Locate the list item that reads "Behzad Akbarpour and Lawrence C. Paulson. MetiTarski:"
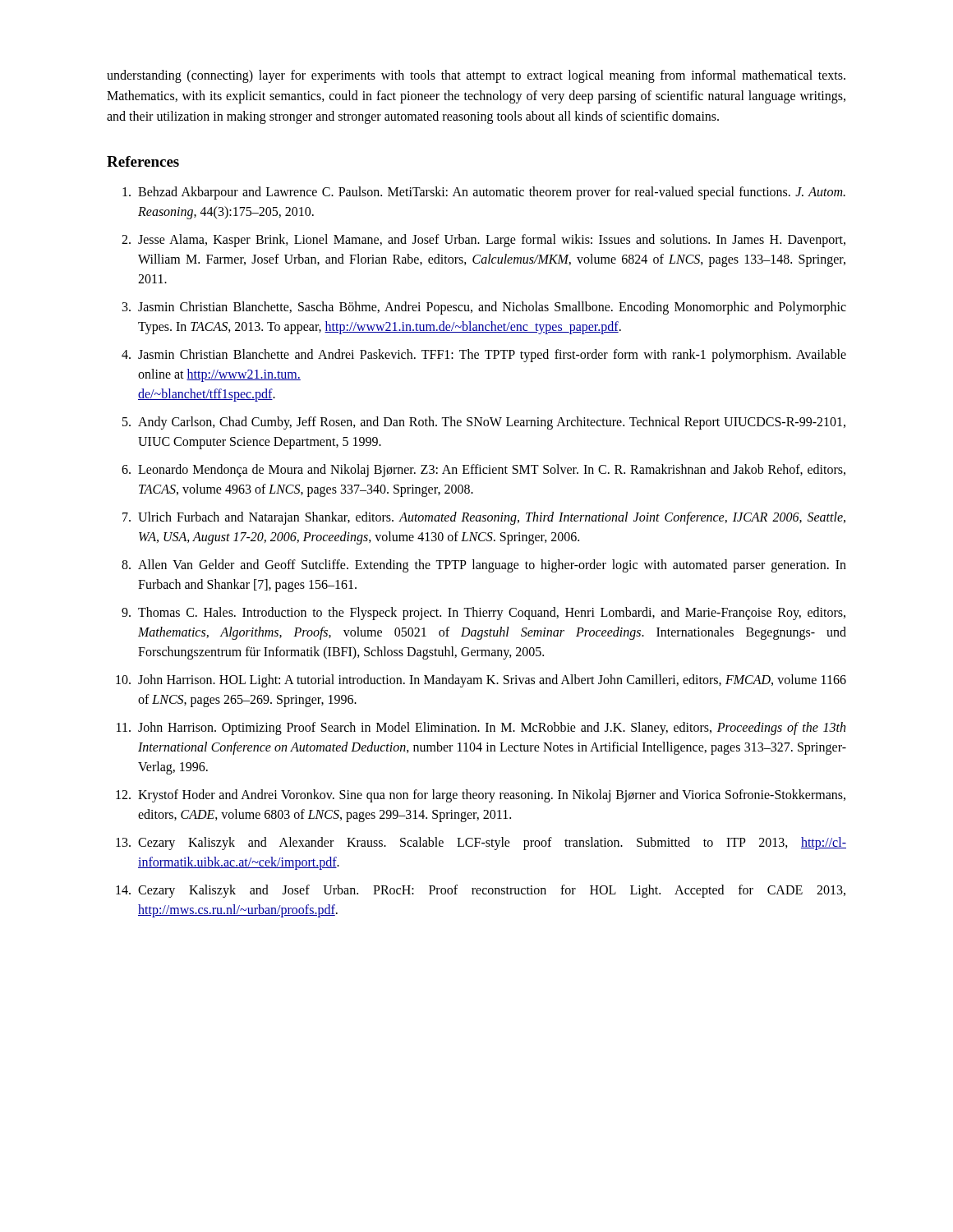Image resolution: width=953 pixels, height=1232 pixels. tap(476, 202)
